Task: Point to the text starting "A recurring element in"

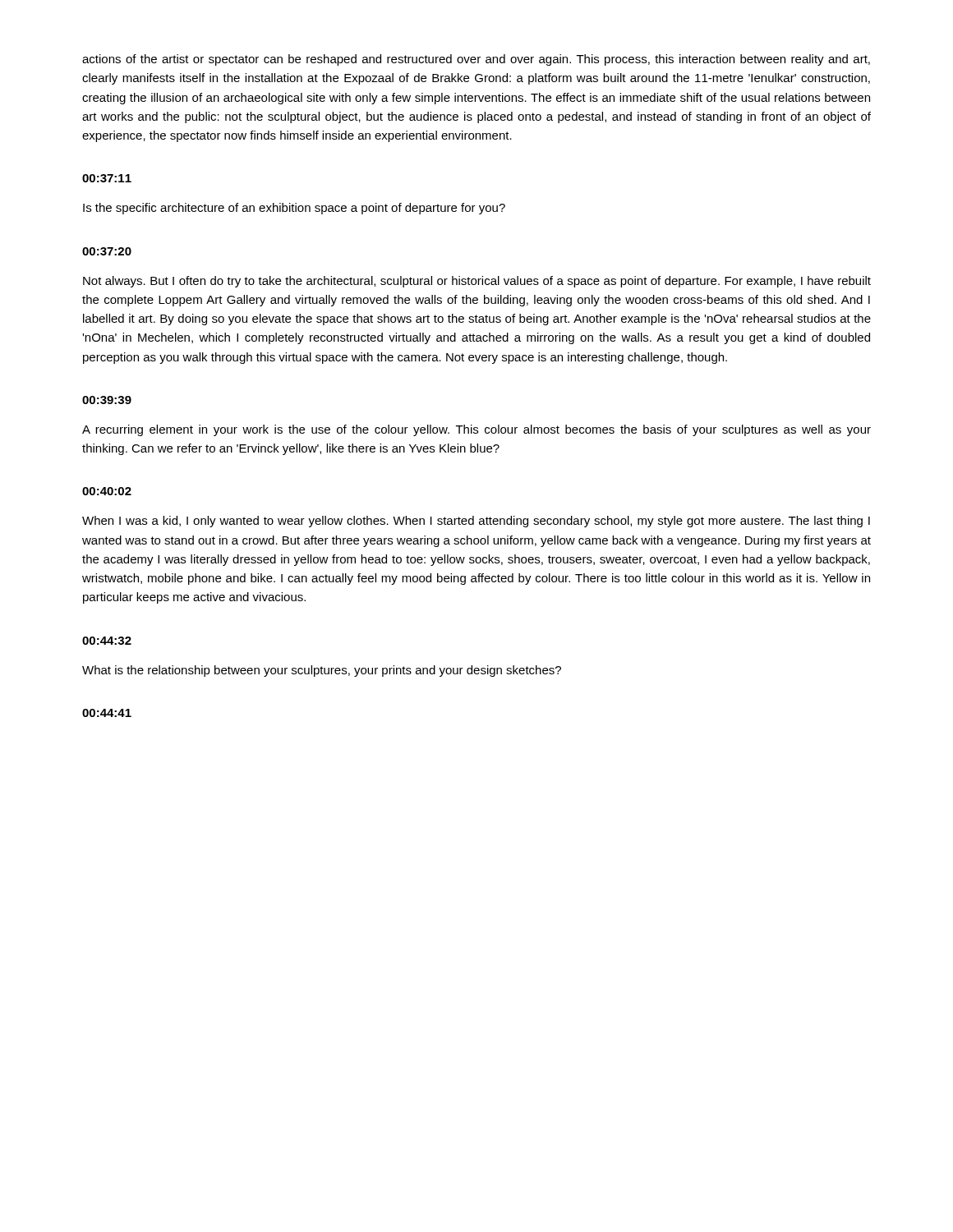Action: tap(476, 438)
